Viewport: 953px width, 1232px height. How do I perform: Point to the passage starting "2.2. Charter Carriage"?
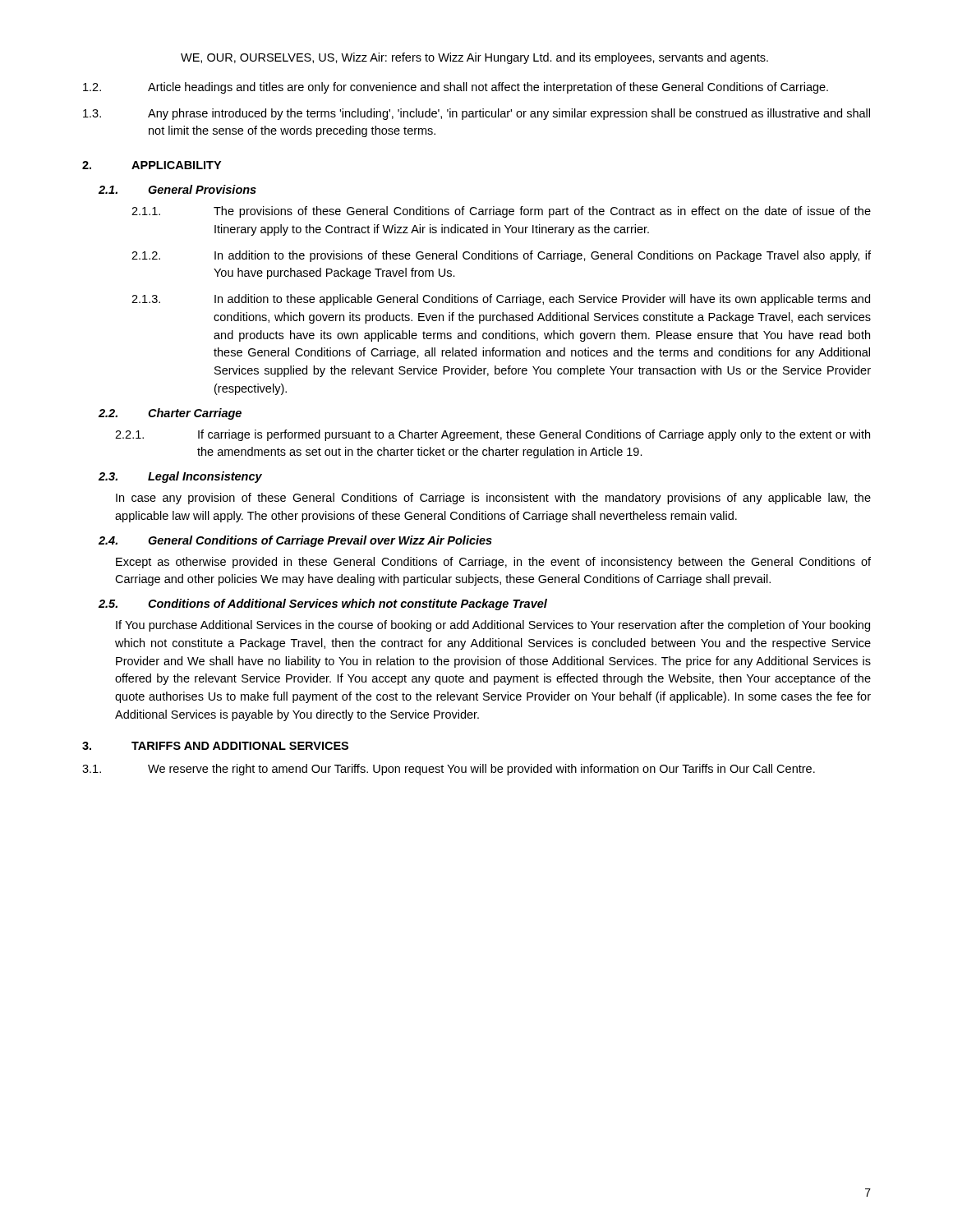(x=170, y=413)
